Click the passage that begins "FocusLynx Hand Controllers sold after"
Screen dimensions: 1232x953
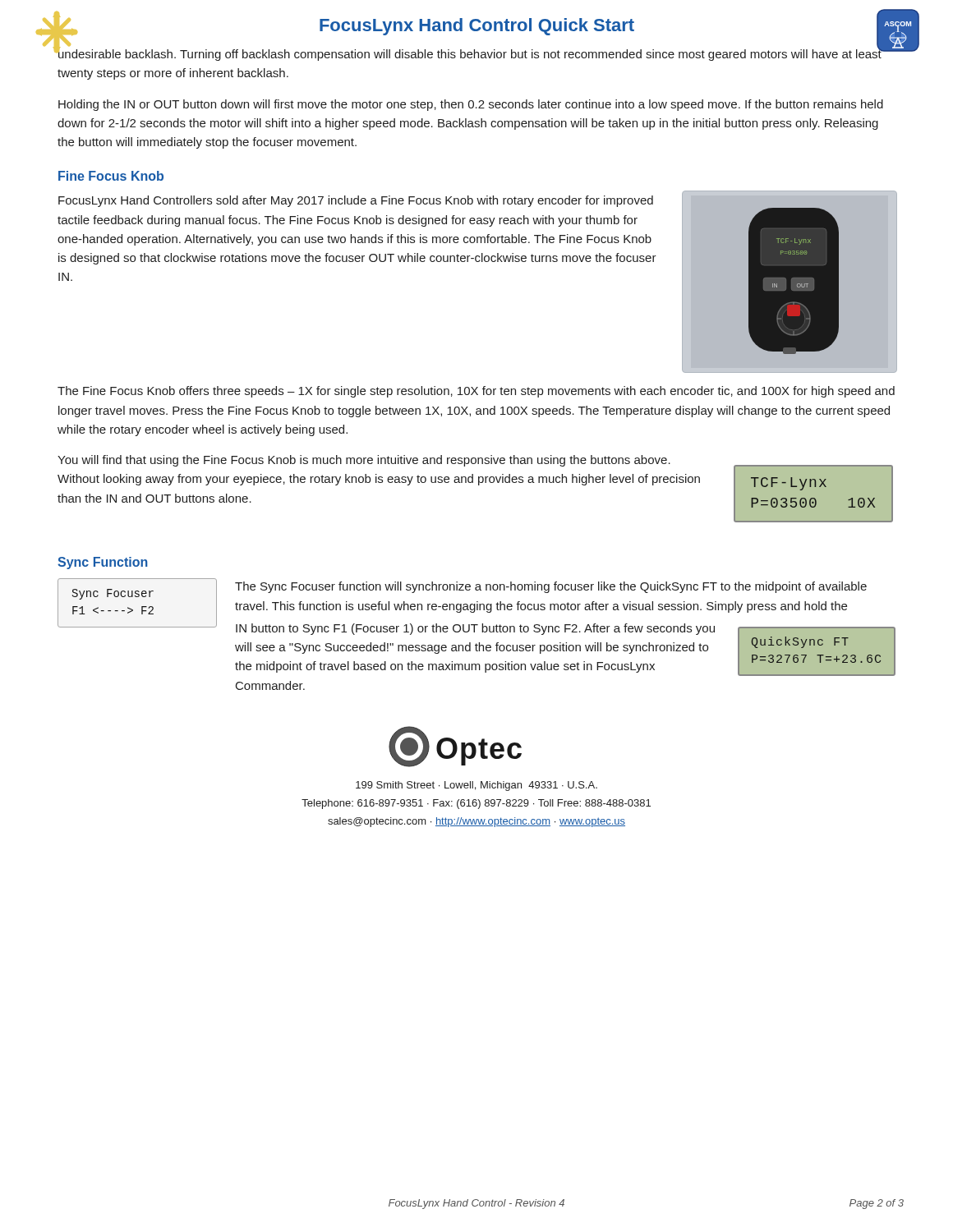coord(357,238)
